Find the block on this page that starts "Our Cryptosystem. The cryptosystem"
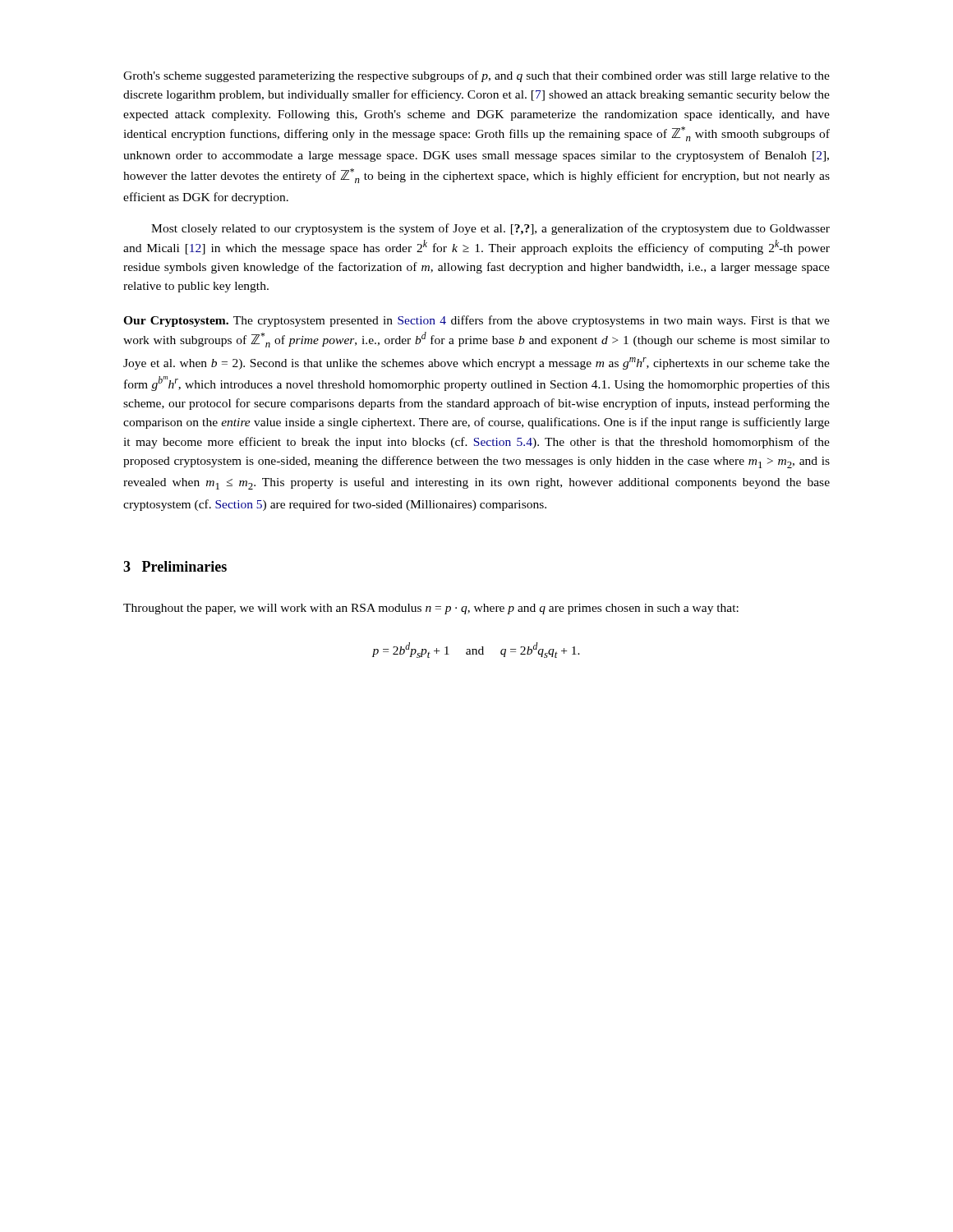 476,412
